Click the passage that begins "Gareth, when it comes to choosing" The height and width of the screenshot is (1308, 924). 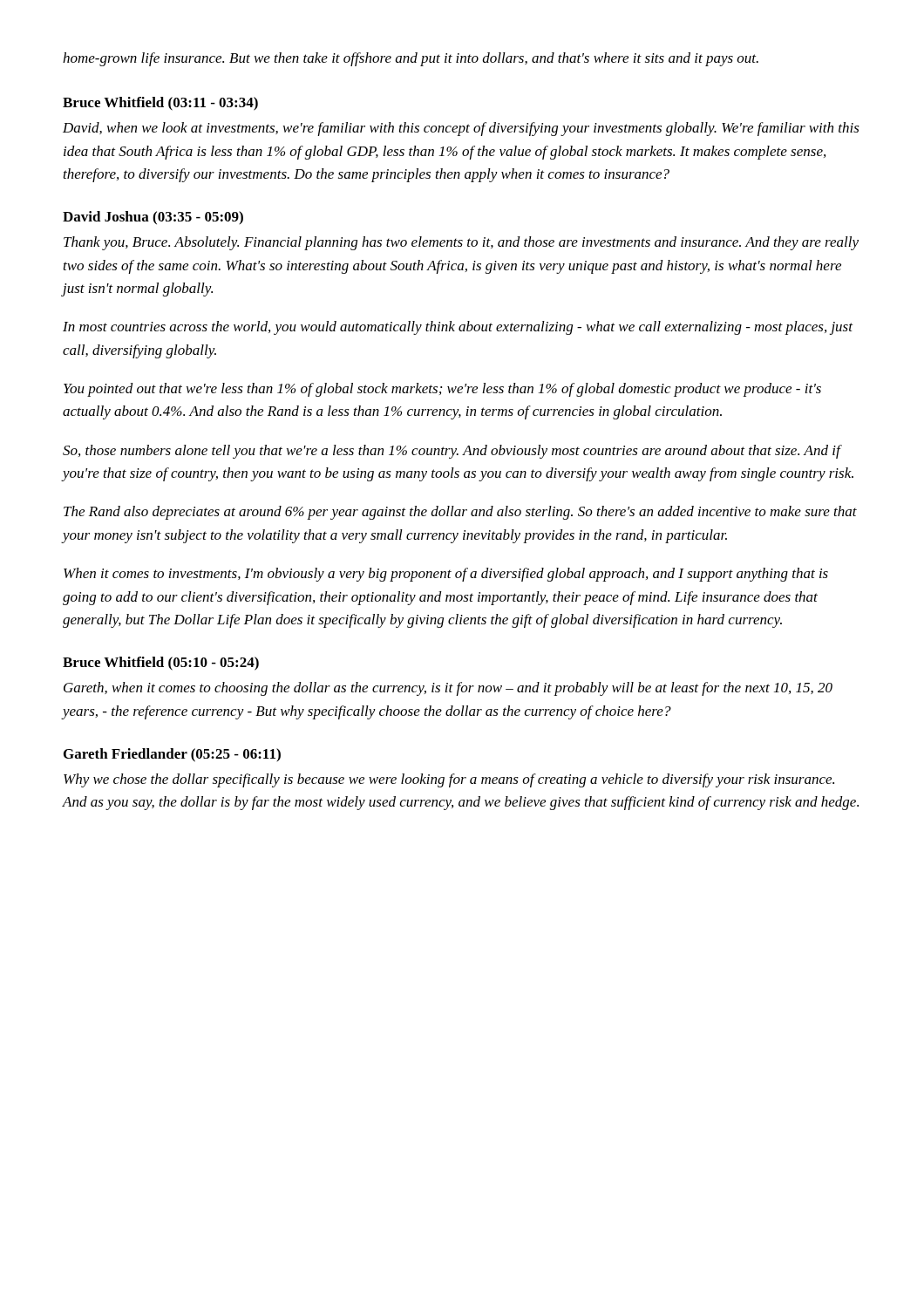tap(462, 700)
